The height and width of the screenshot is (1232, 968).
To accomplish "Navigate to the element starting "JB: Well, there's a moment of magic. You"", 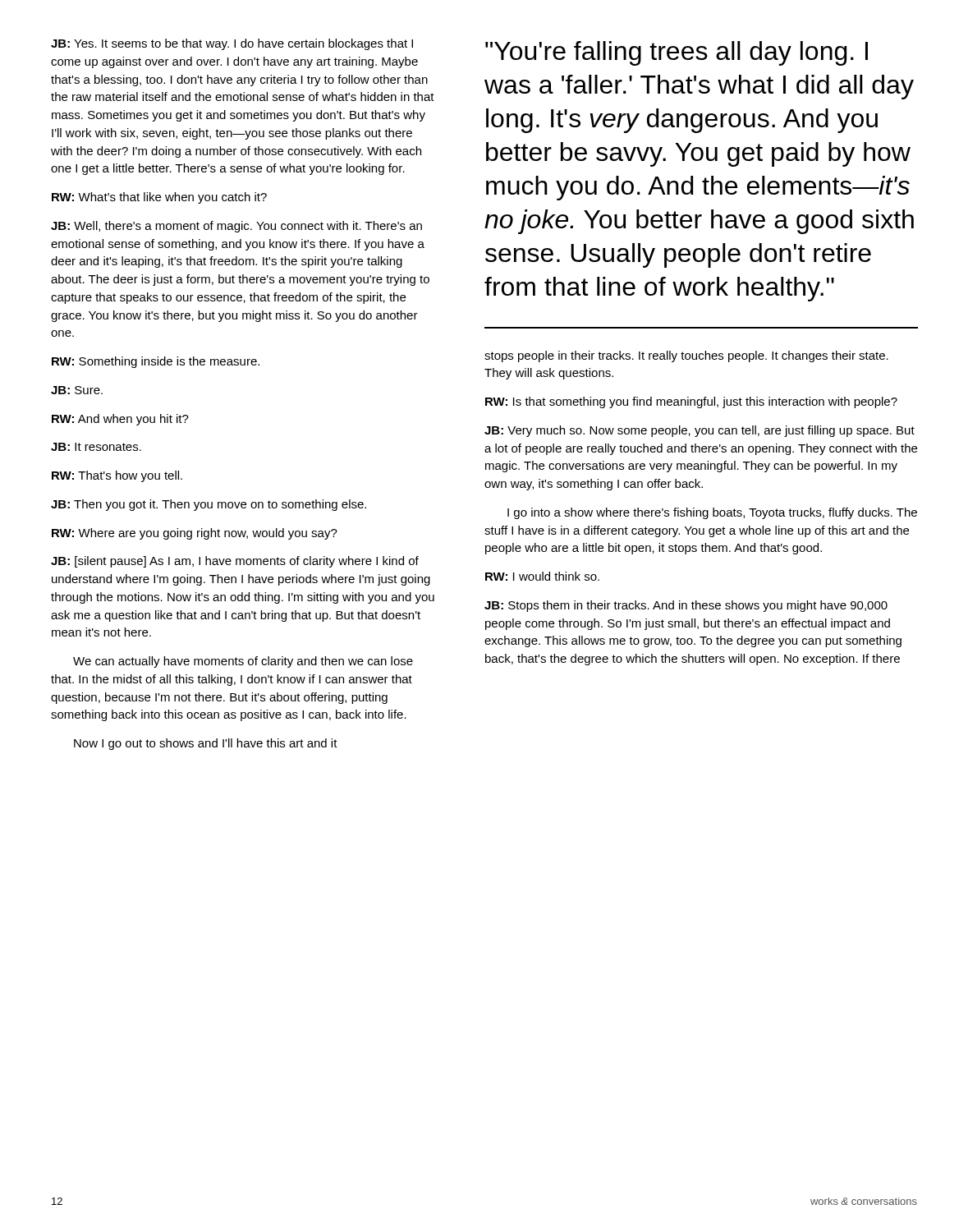I will click(x=243, y=279).
